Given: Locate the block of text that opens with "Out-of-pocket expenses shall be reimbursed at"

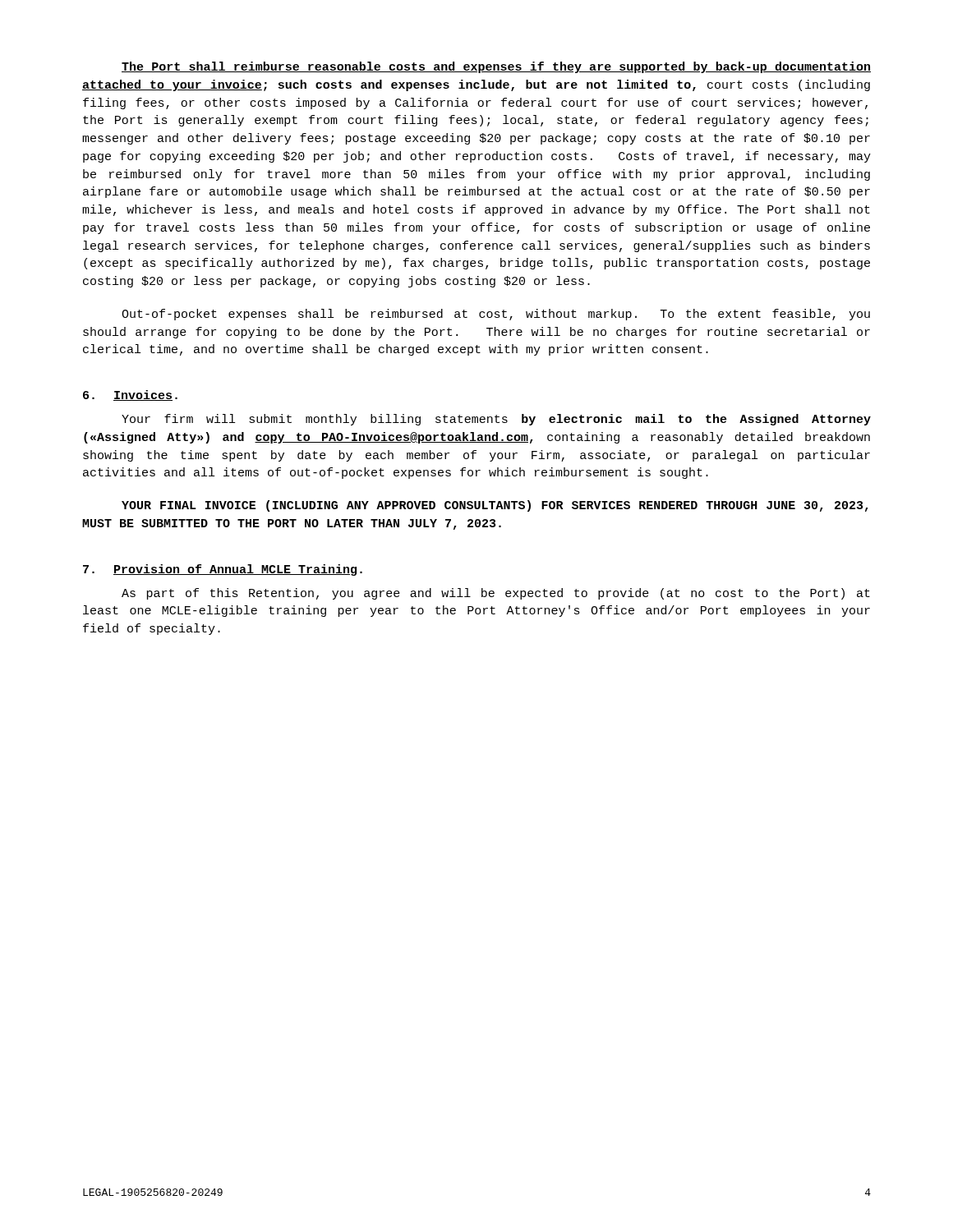Looking at the screenshot, I should coord(476,333).
